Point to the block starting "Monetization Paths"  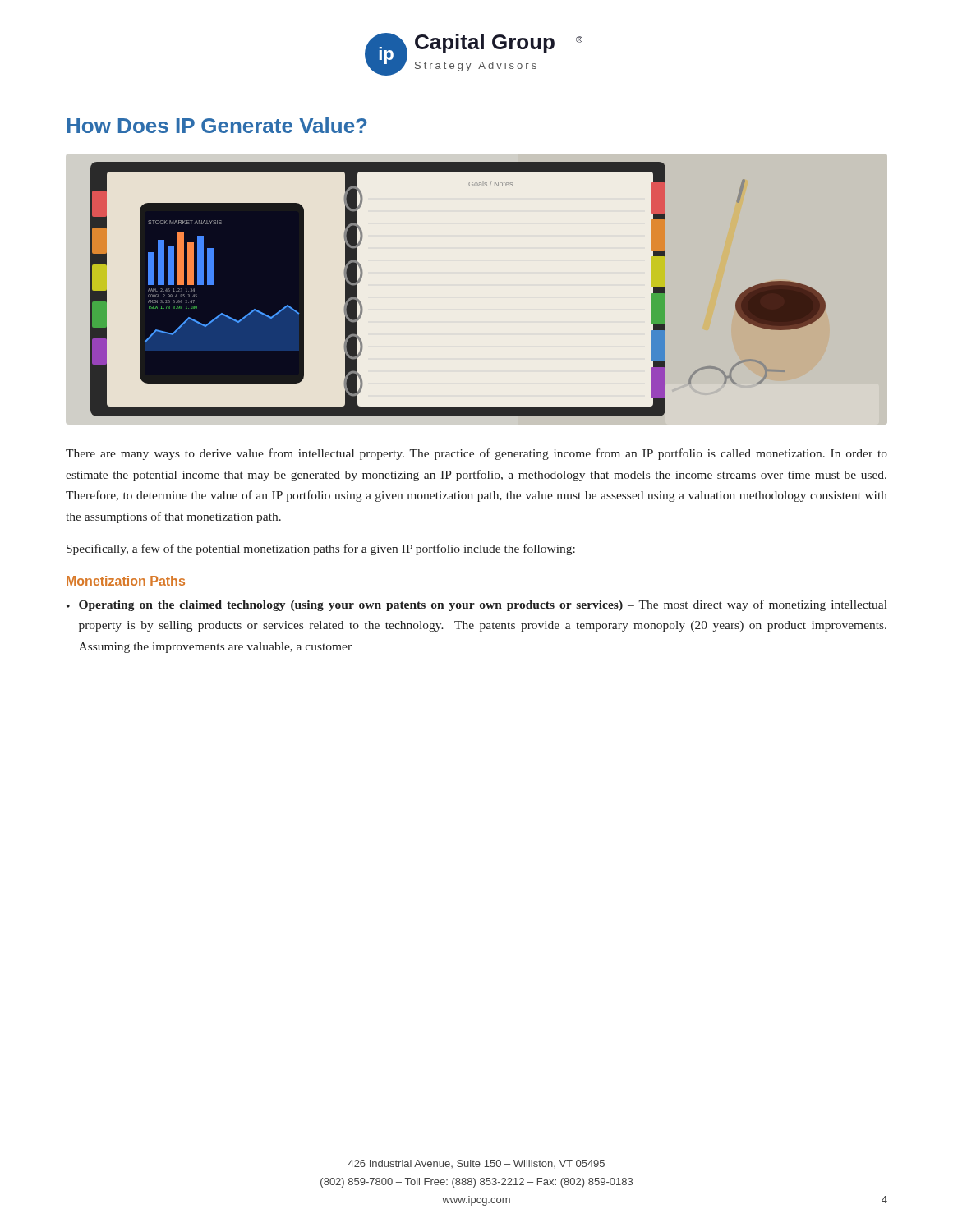coord(126,581)
